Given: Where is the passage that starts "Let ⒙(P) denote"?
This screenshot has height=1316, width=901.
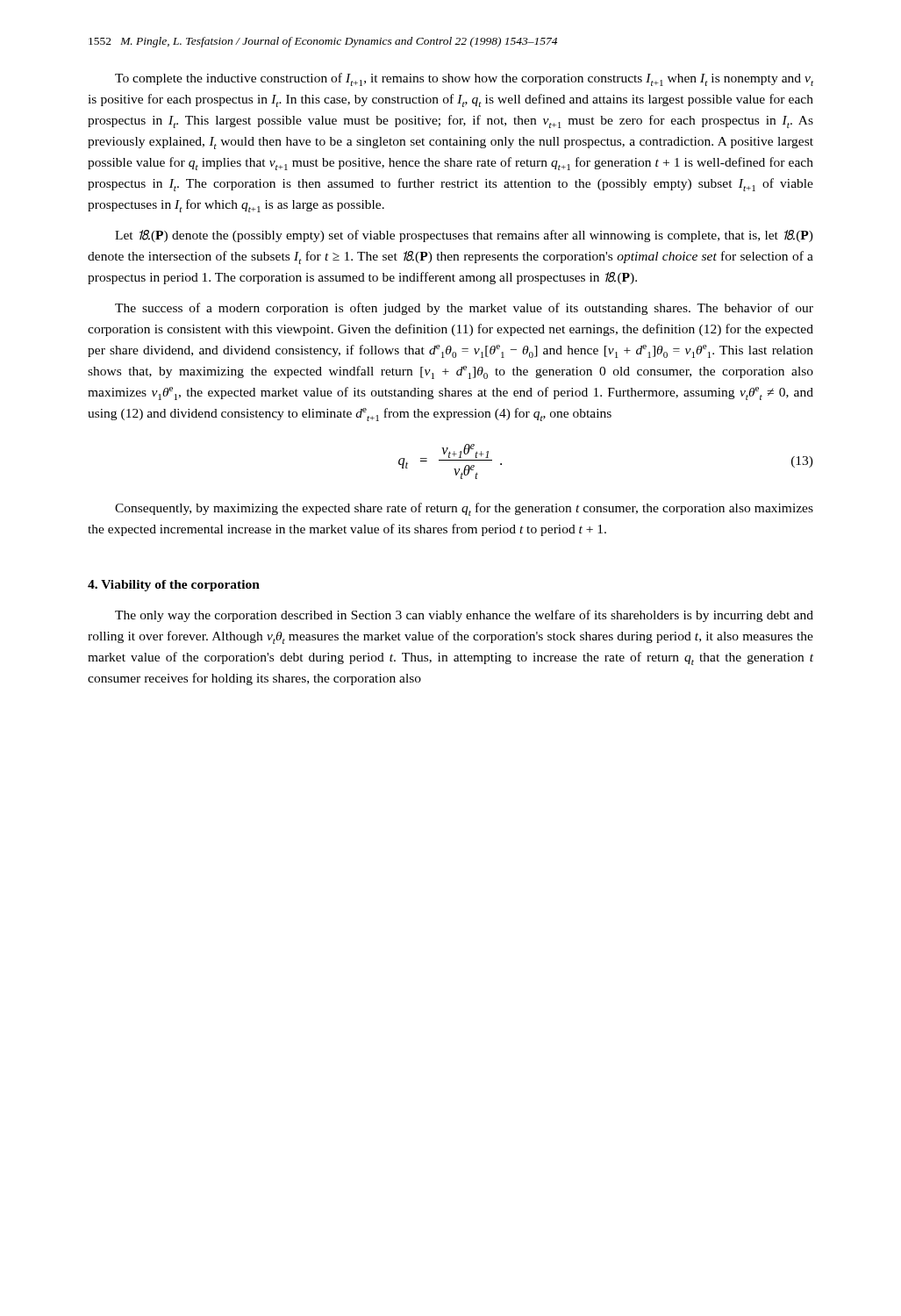Looking at the screenshot, I should 450,256.
